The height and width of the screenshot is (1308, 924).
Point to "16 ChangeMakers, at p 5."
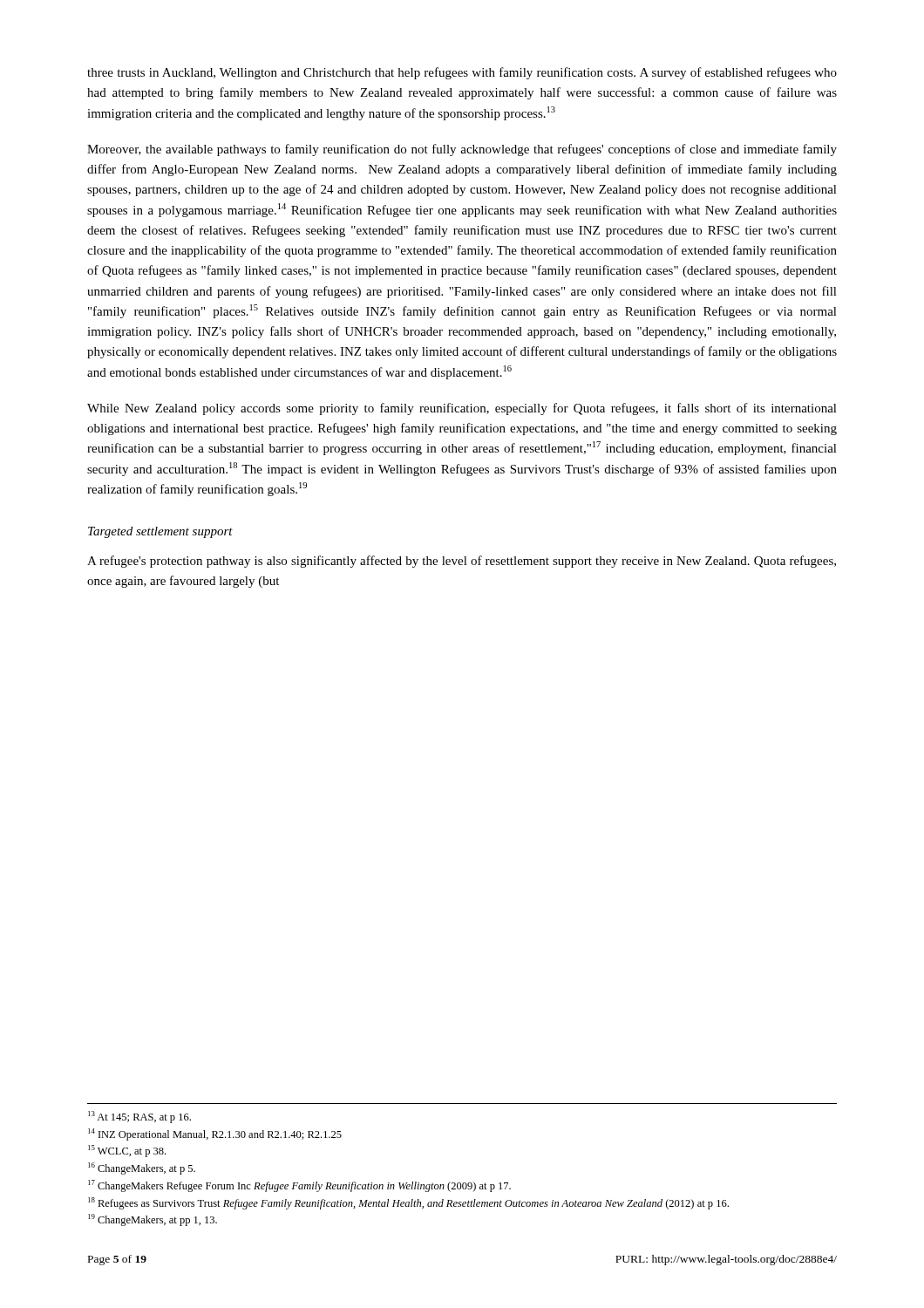(x=142, y=1168)
